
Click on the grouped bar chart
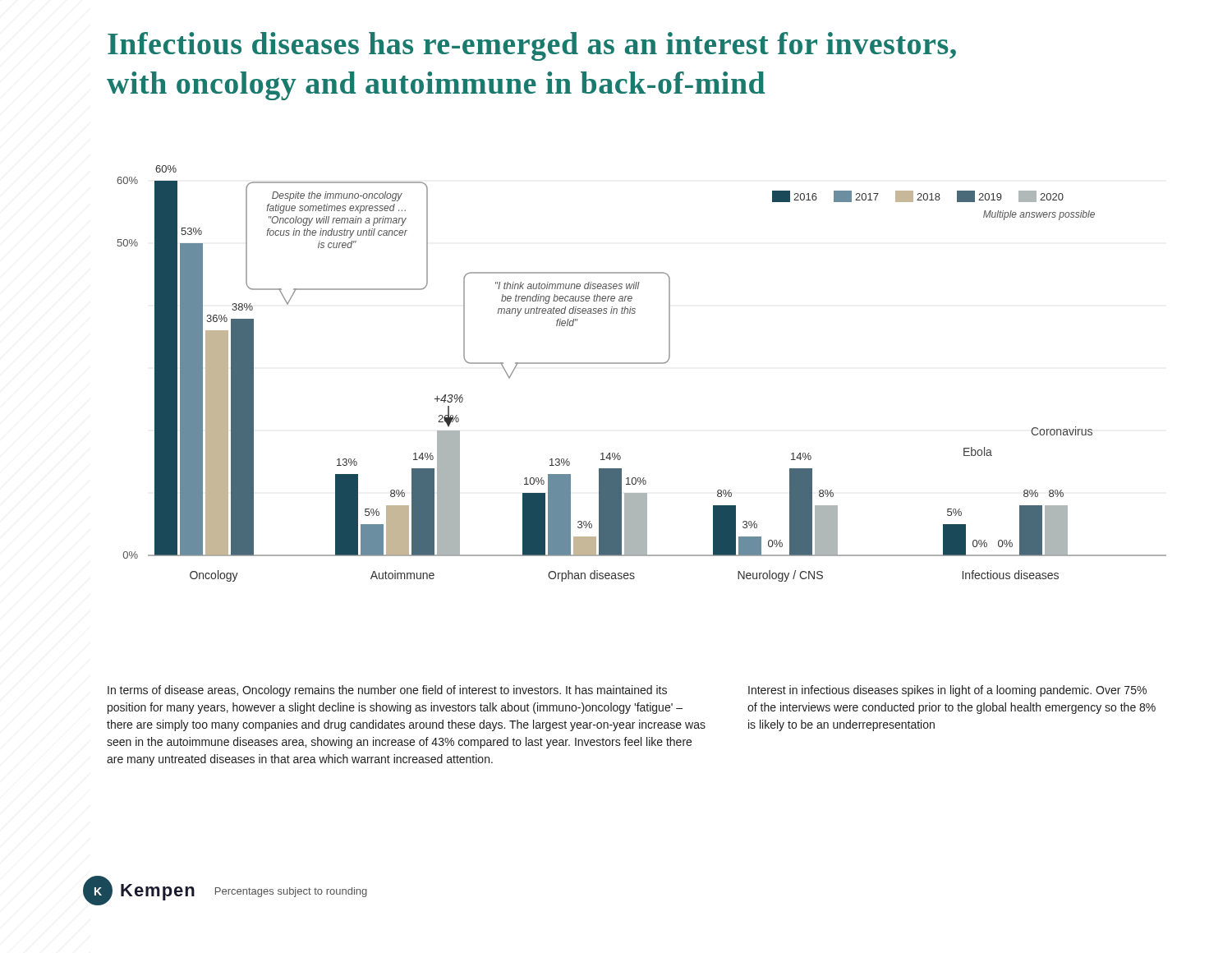pos(641,386)
